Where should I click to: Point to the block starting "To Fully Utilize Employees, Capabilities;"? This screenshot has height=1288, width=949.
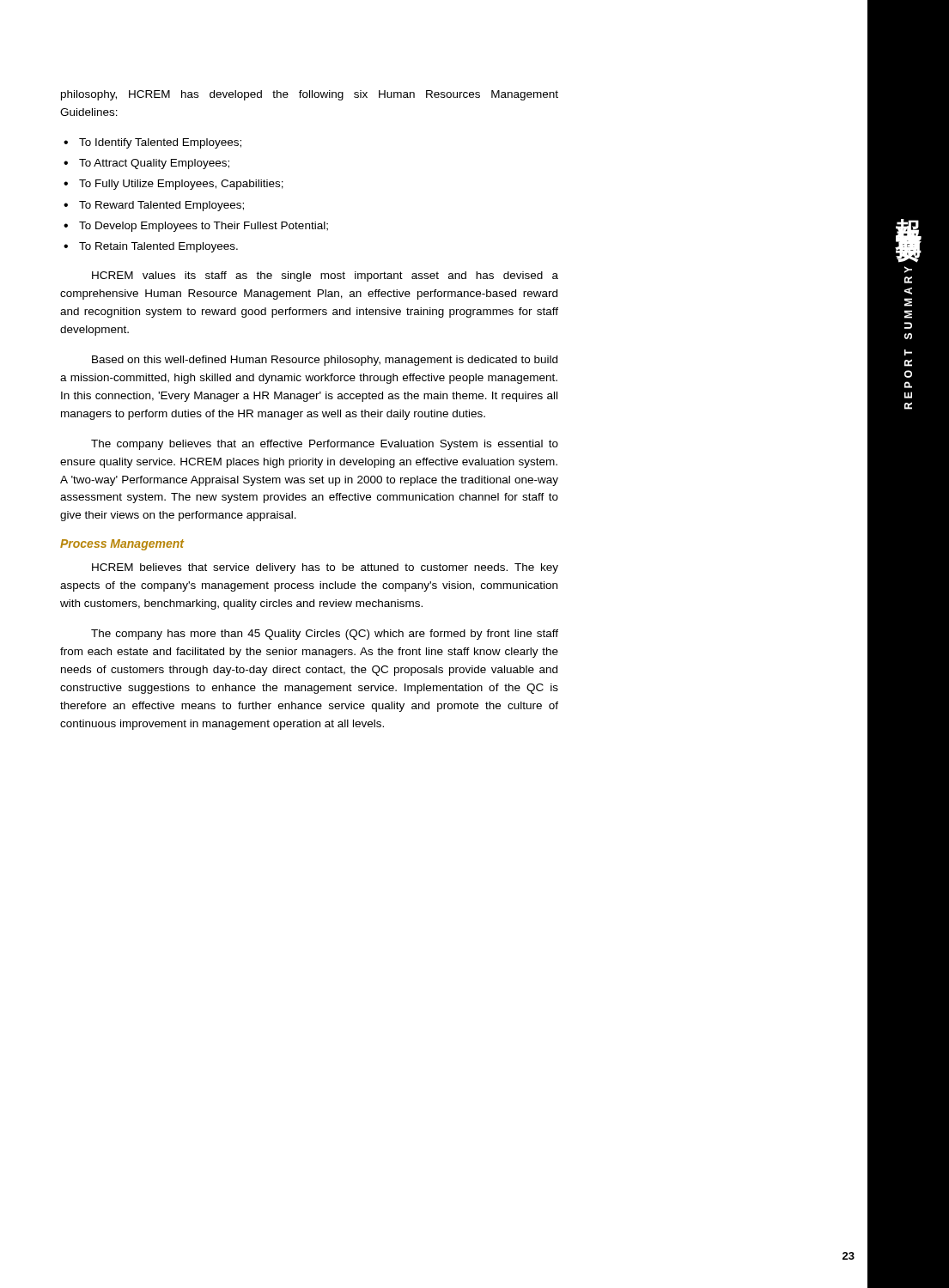click(181, 184)
